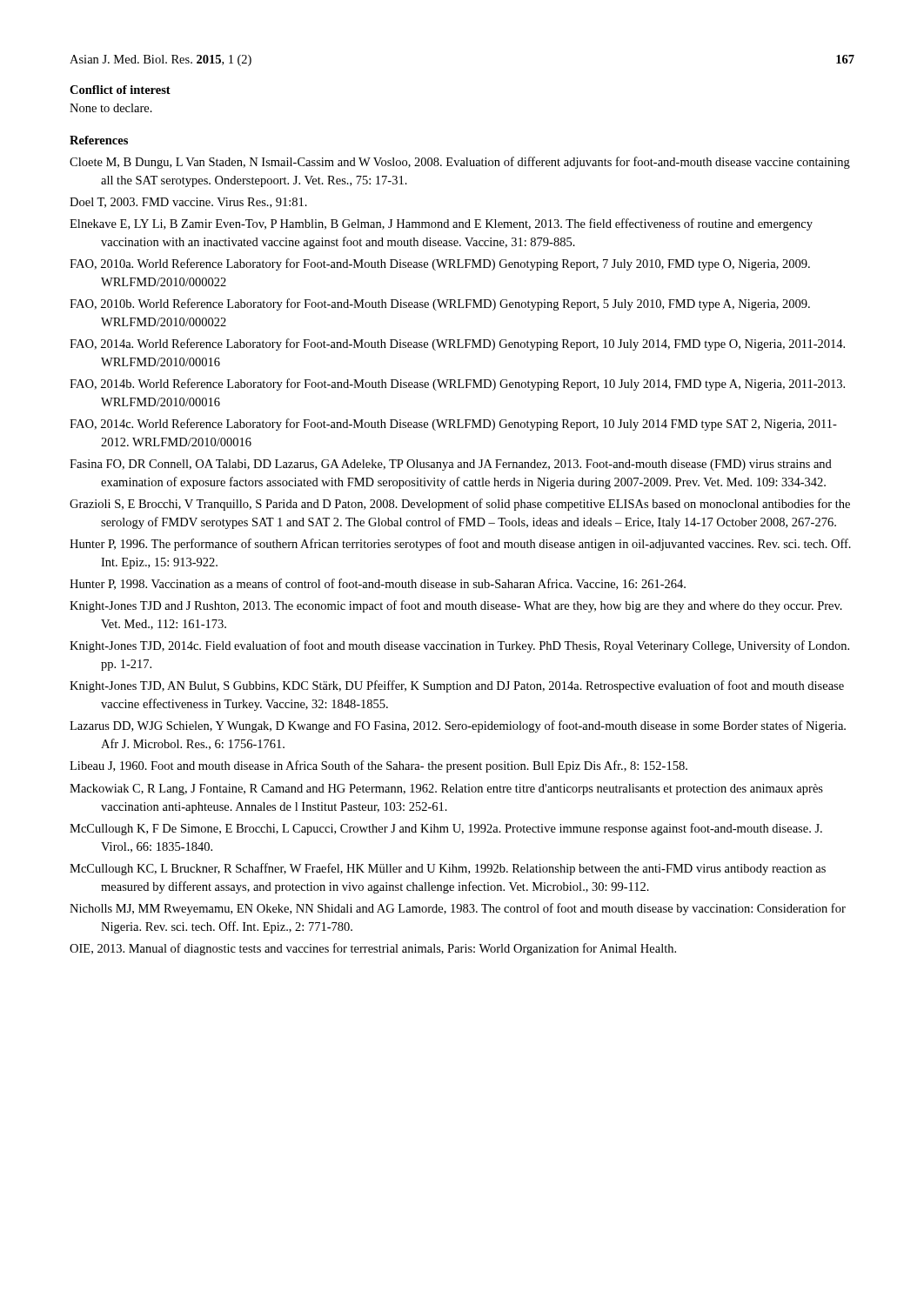924x1305 pixels.
Task: Click on the element starting "FAO, 2010b. World Reference Laboratory for"
Action: pos(440,313)
